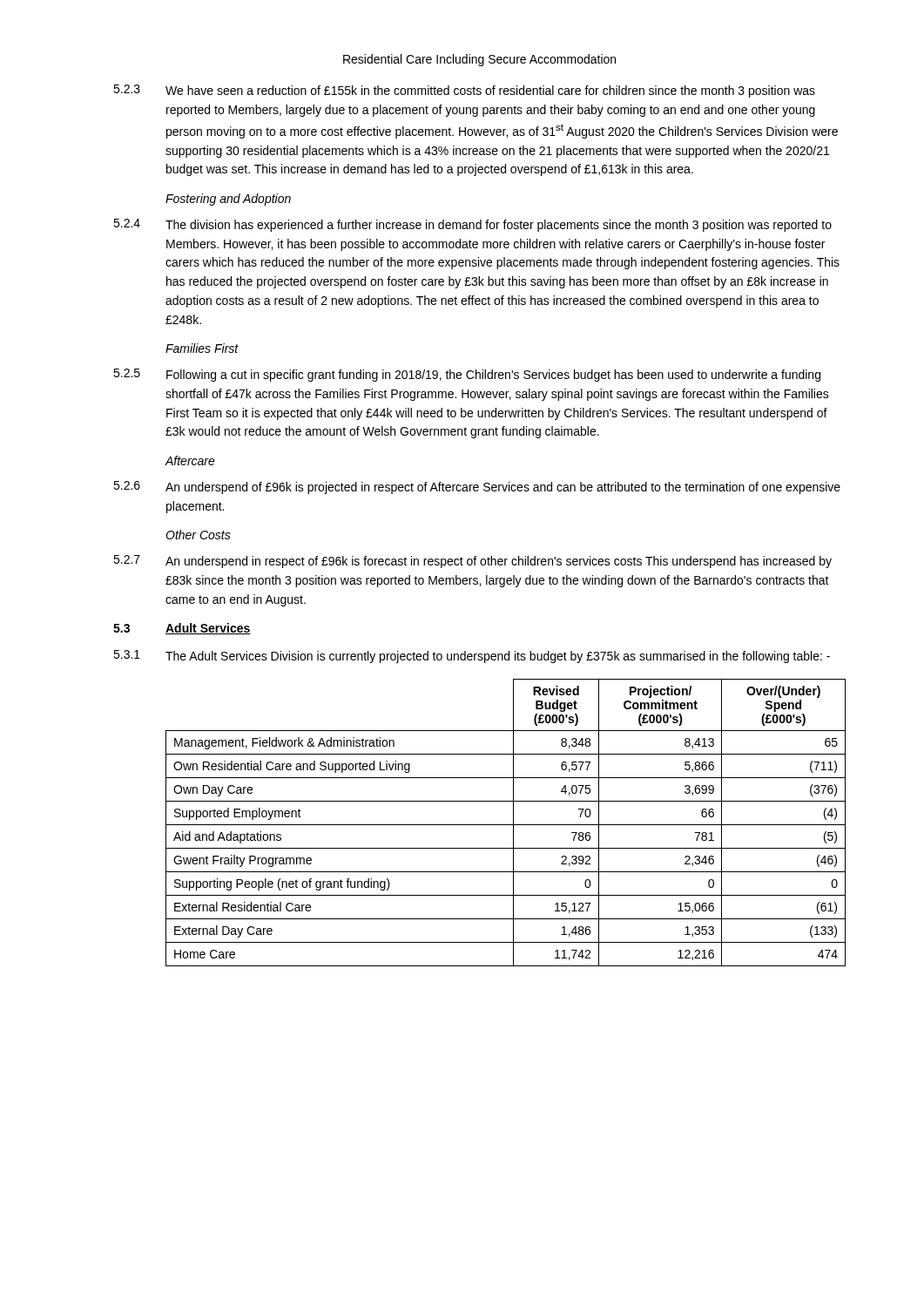Image resolution: width=924 pixels, height=1307 pixels.
Task: Find the region starting "3.1 The Adult Services Division is currently projected"
Action: (479, 657)
